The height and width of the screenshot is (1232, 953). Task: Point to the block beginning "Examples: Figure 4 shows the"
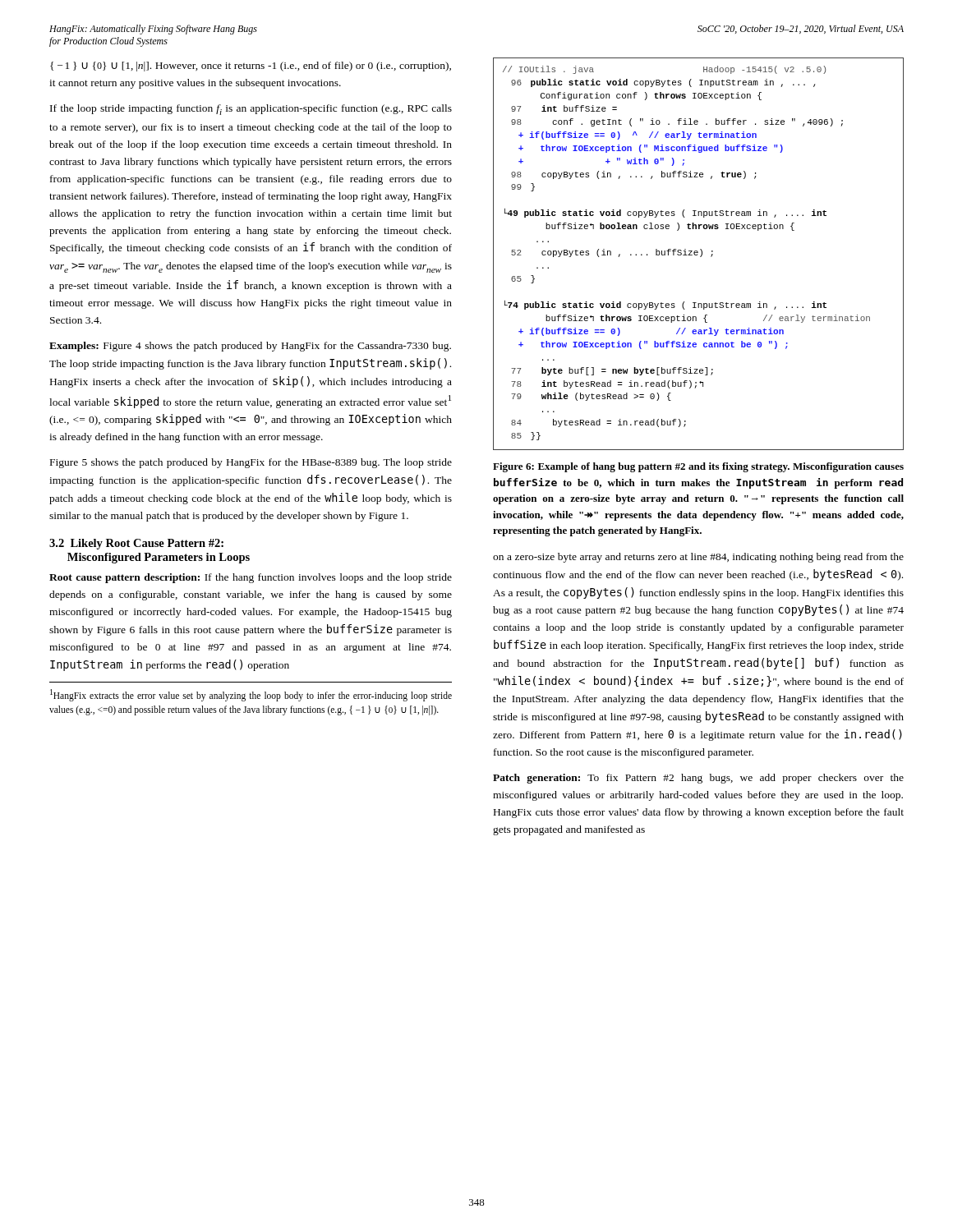(251, 391)
